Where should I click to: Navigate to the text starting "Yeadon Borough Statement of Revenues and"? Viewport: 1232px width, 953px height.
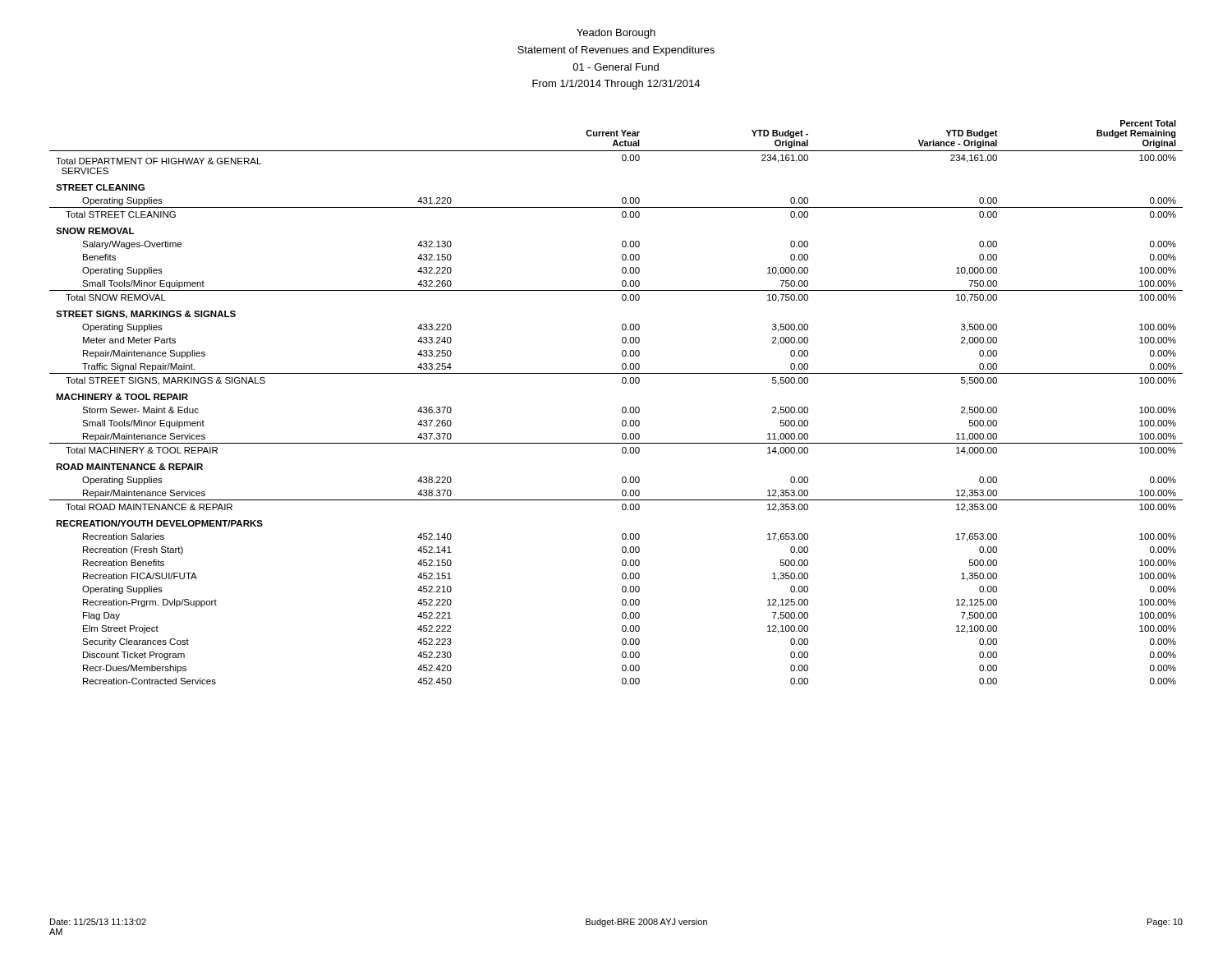[616, 59]
